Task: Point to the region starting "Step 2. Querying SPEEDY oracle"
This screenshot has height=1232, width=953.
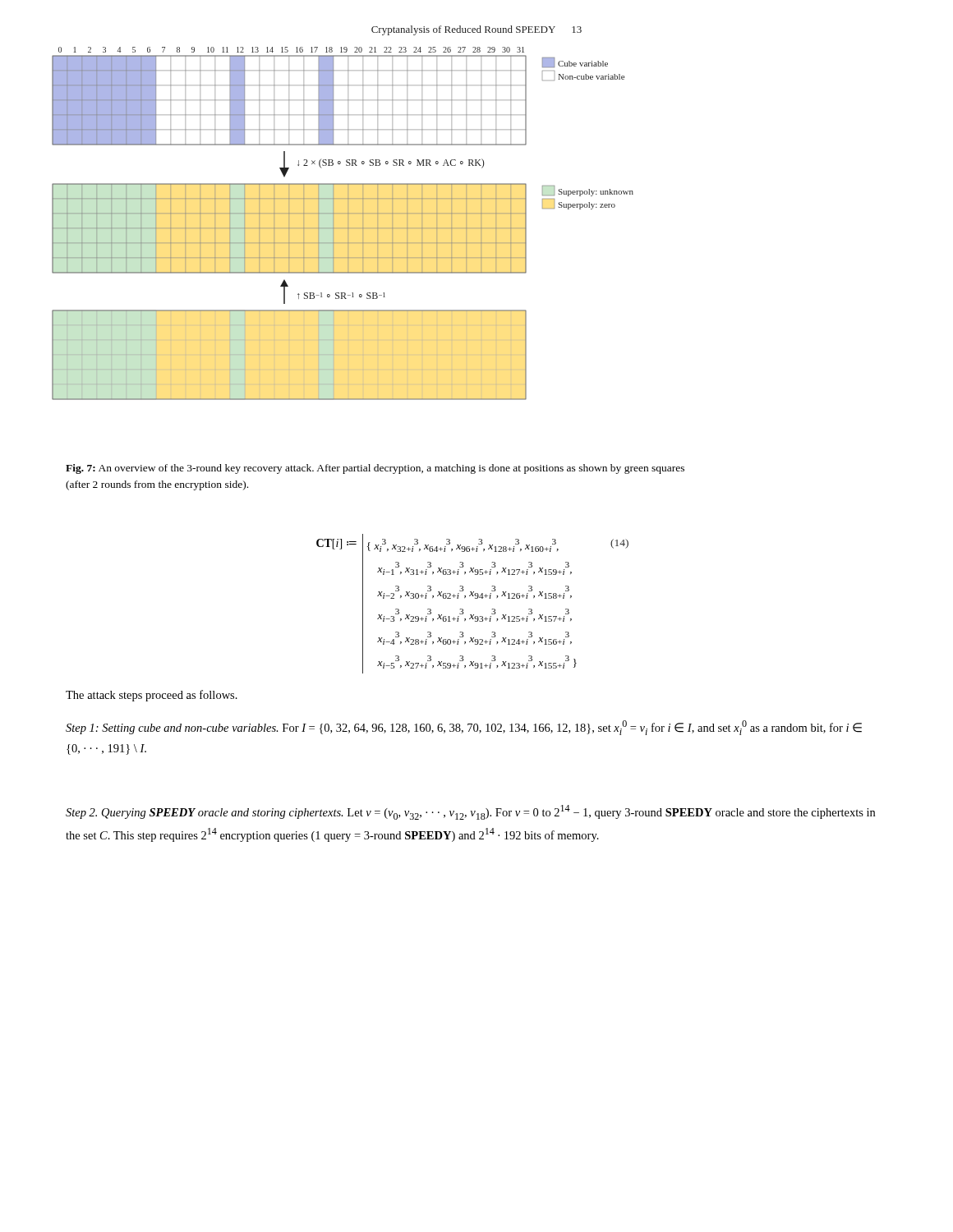Action: (x=471, y=822)
